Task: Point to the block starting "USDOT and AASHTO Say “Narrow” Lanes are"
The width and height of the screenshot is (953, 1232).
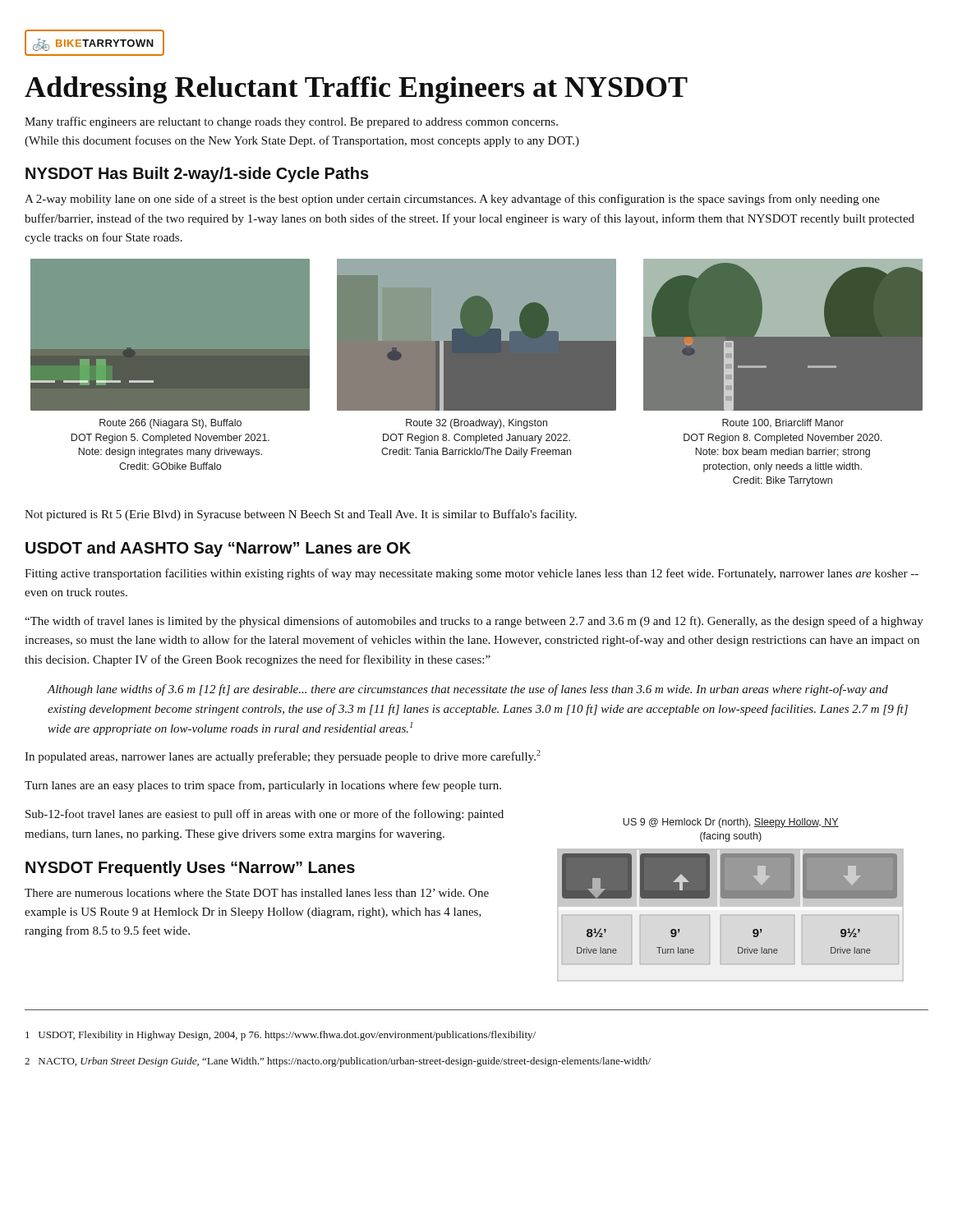Action: pyautogui.click(x=218, y=549)
